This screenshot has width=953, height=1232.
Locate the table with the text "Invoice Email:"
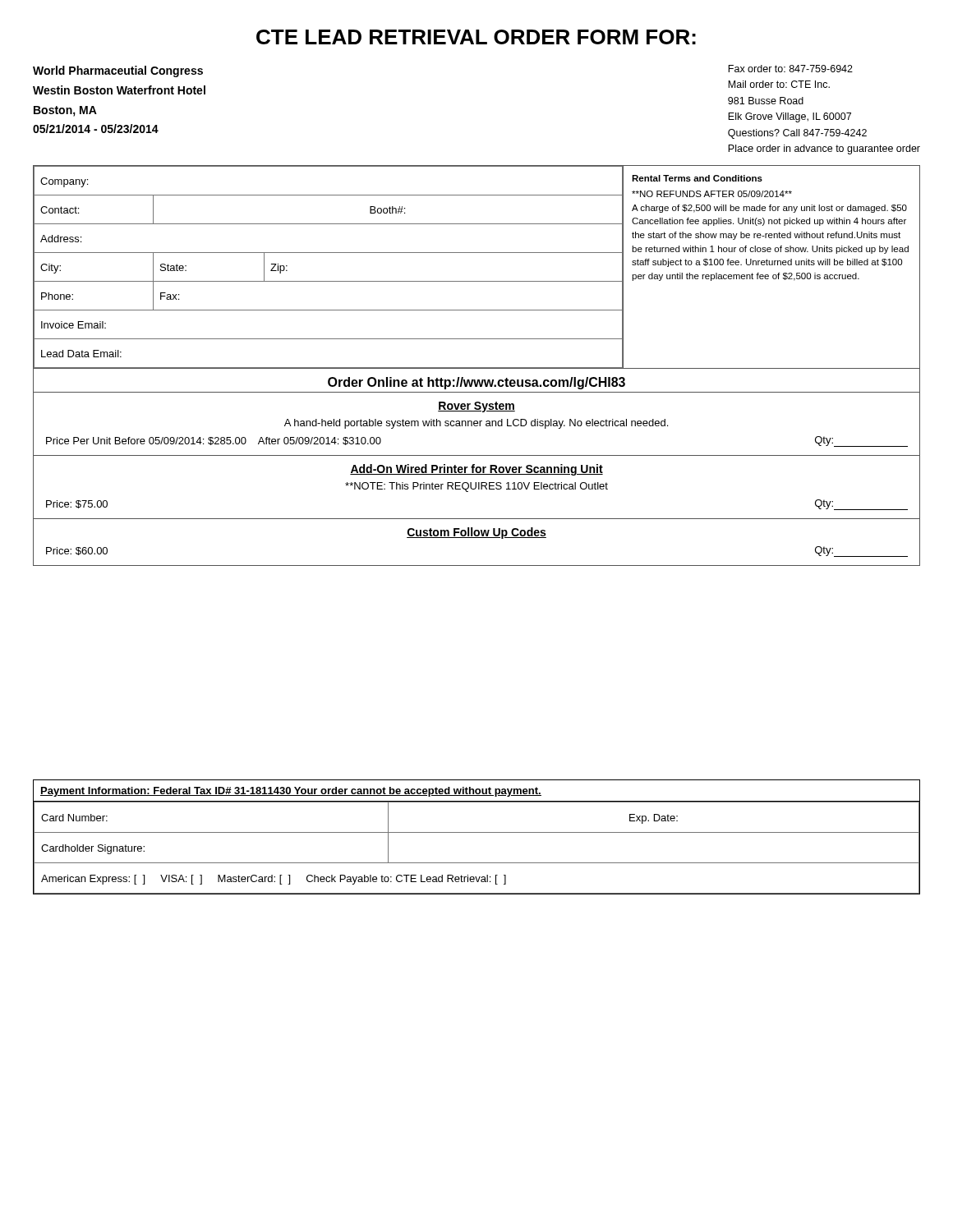coord(329,267)
